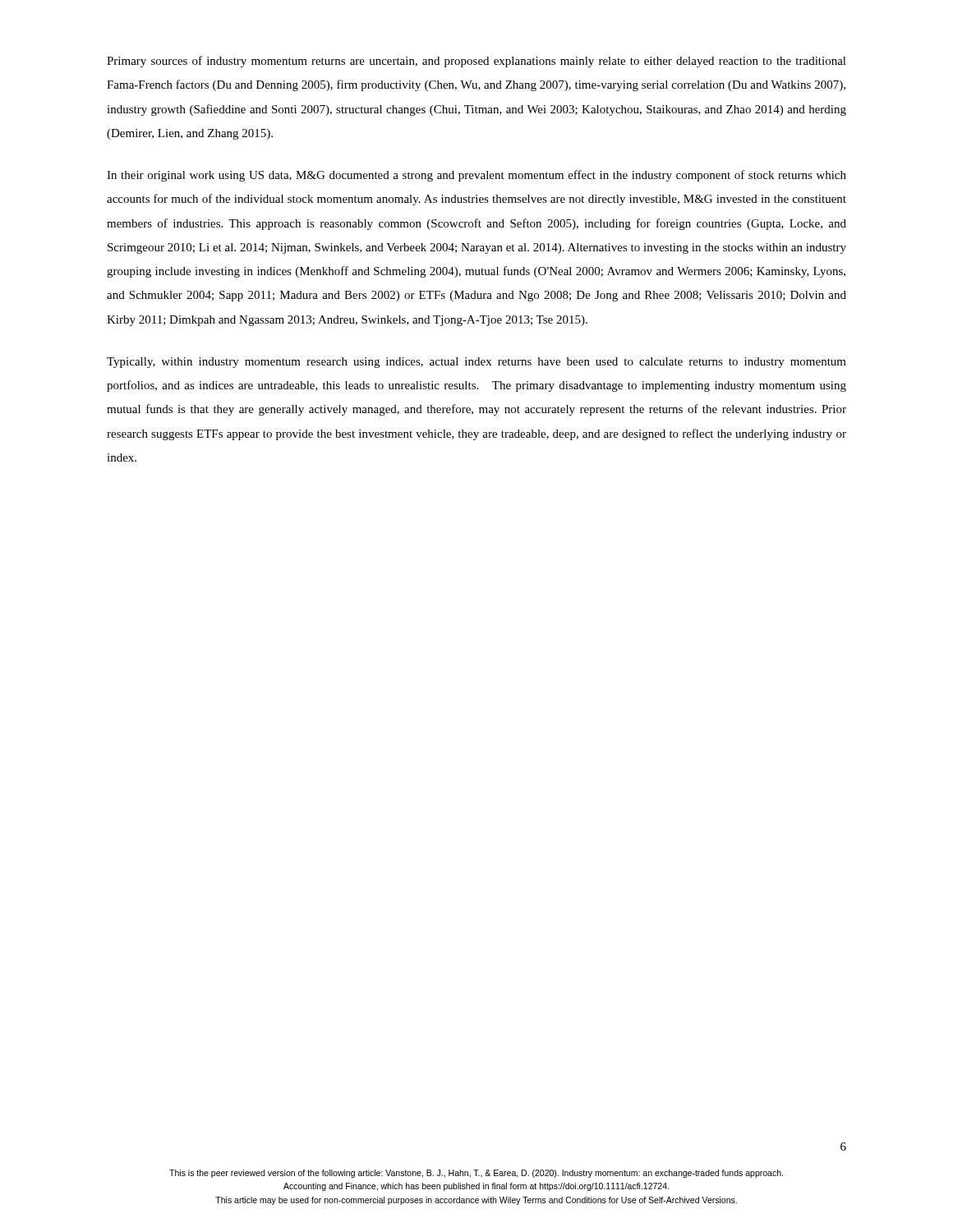Click on the text starting "Primary sources of"
Screen dimensions: 1232x953
[476, 97]
